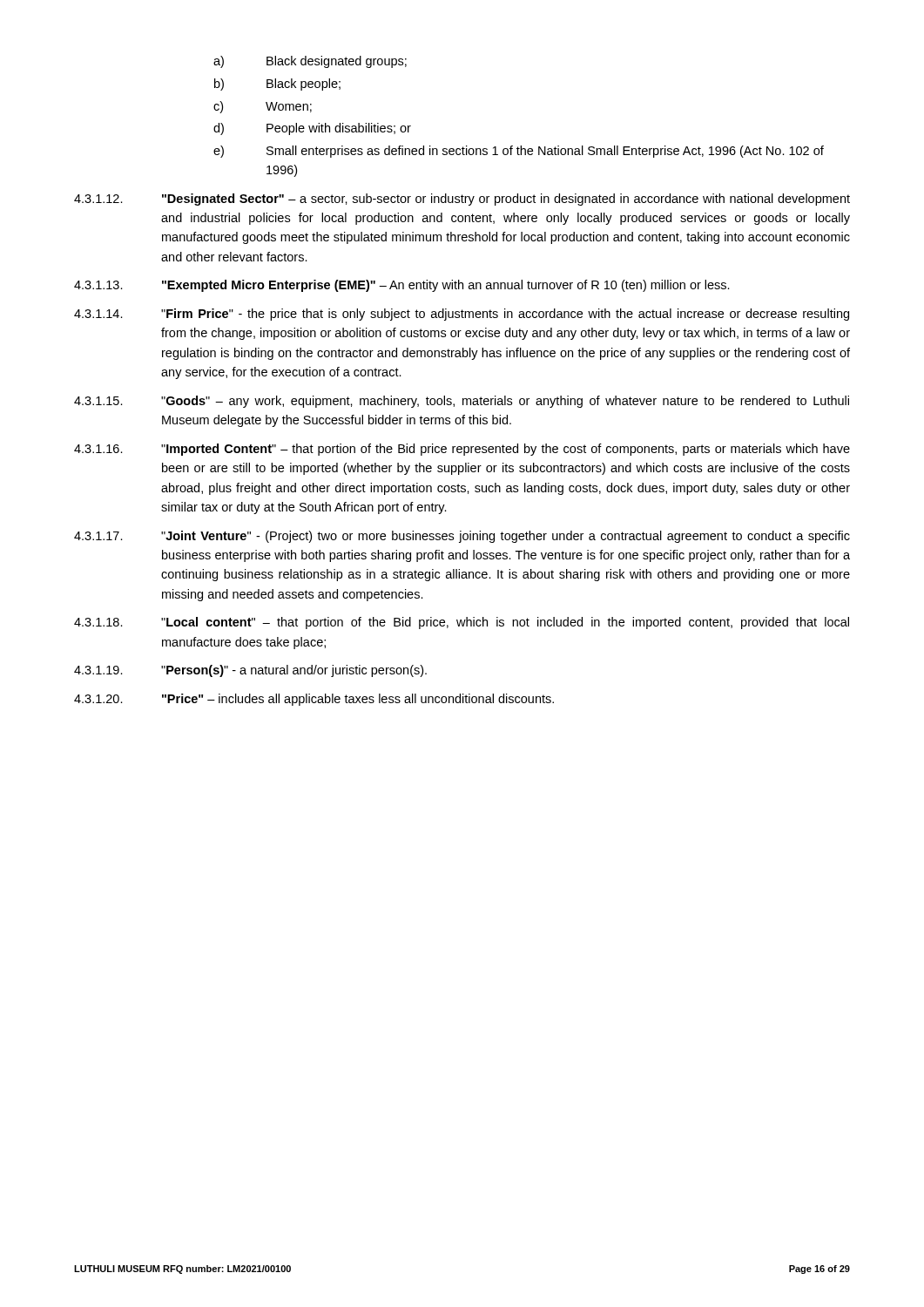Find the element starting "3.1.16. "Imported Content" – that portion"
This screenshot has width=924, height=1307.
coord(462,478)
